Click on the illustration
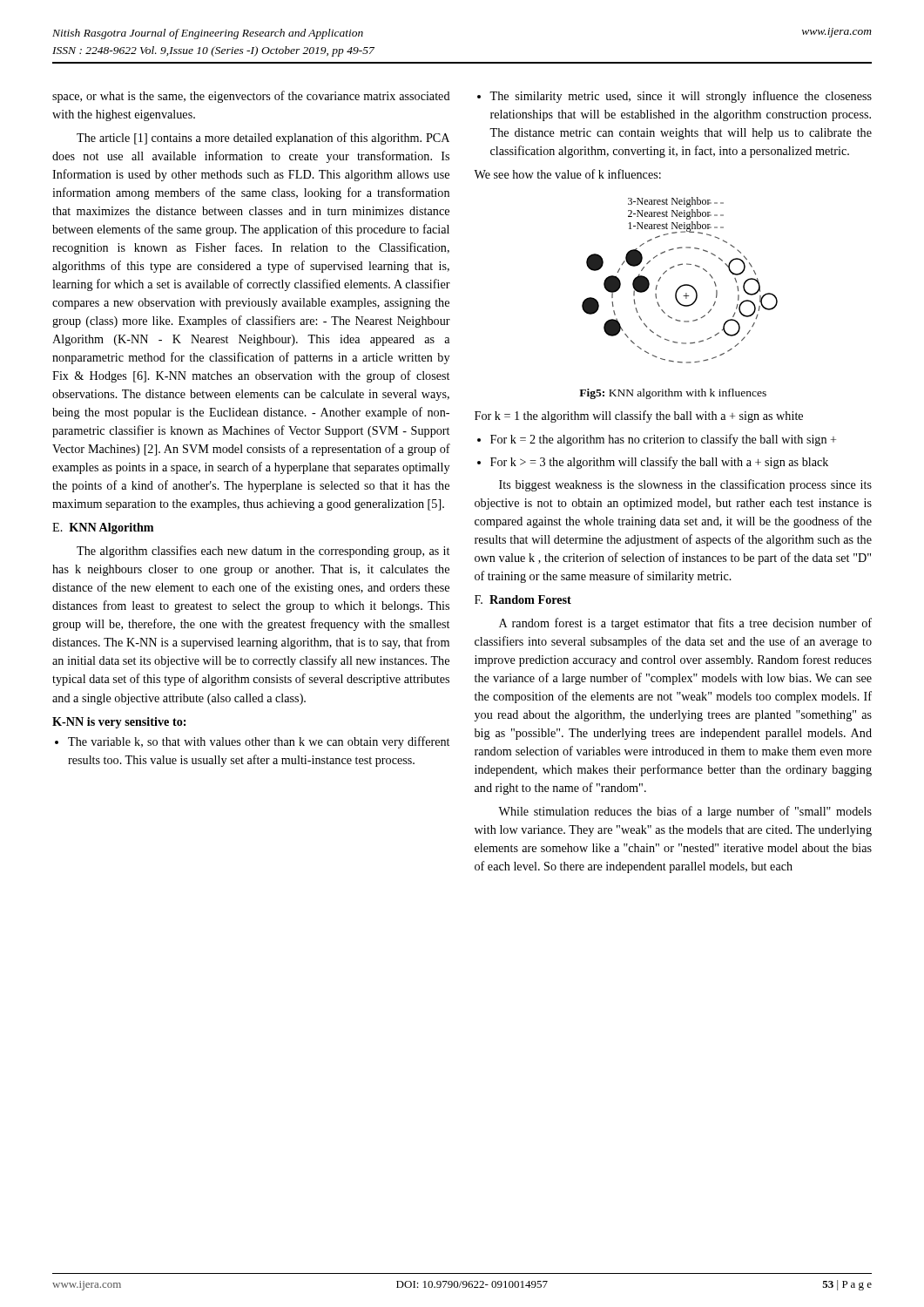 [x=673, y=287]
